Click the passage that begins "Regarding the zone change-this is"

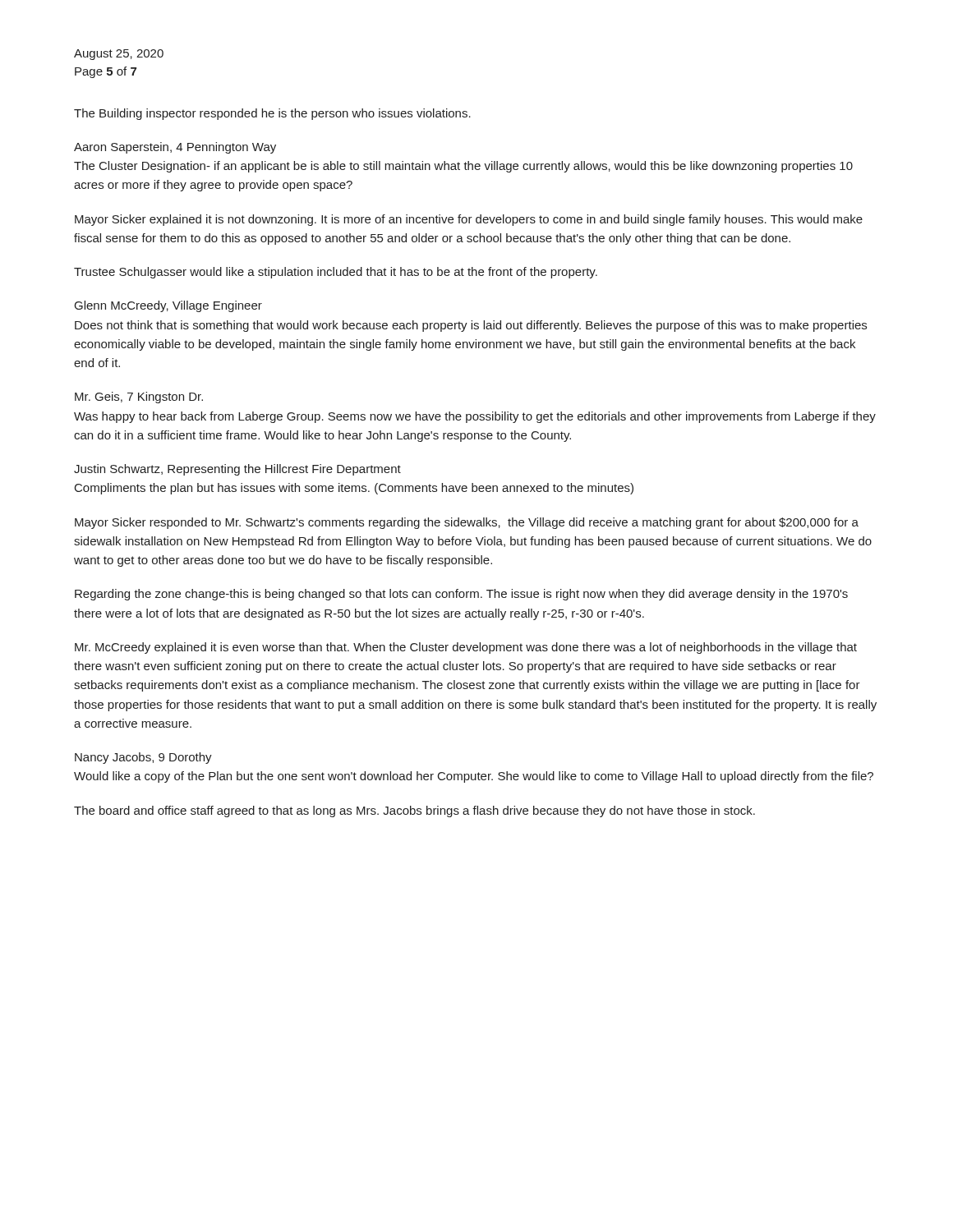coord(461,603)
